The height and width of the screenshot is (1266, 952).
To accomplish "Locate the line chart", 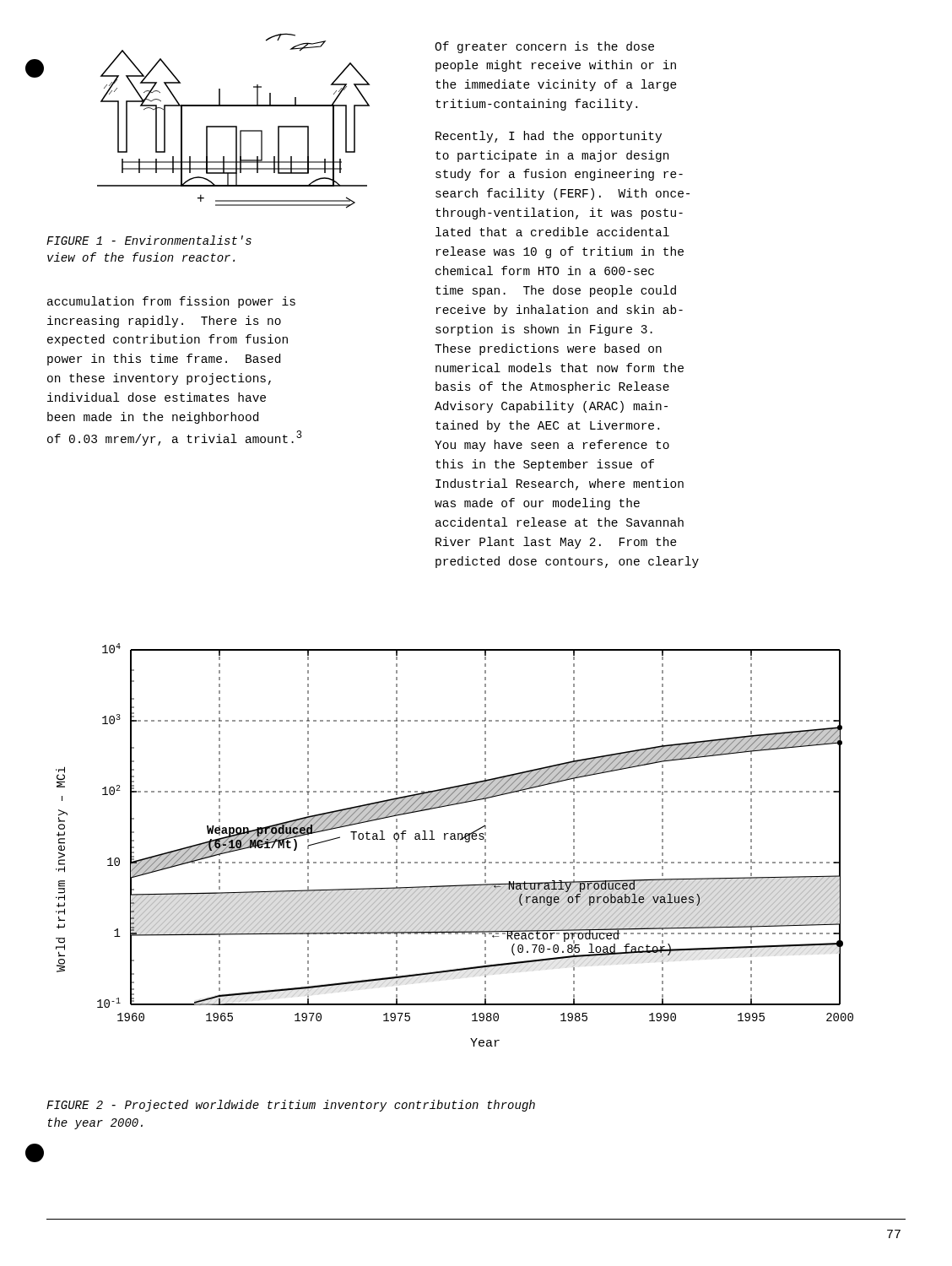I will (x=477, y=859).
